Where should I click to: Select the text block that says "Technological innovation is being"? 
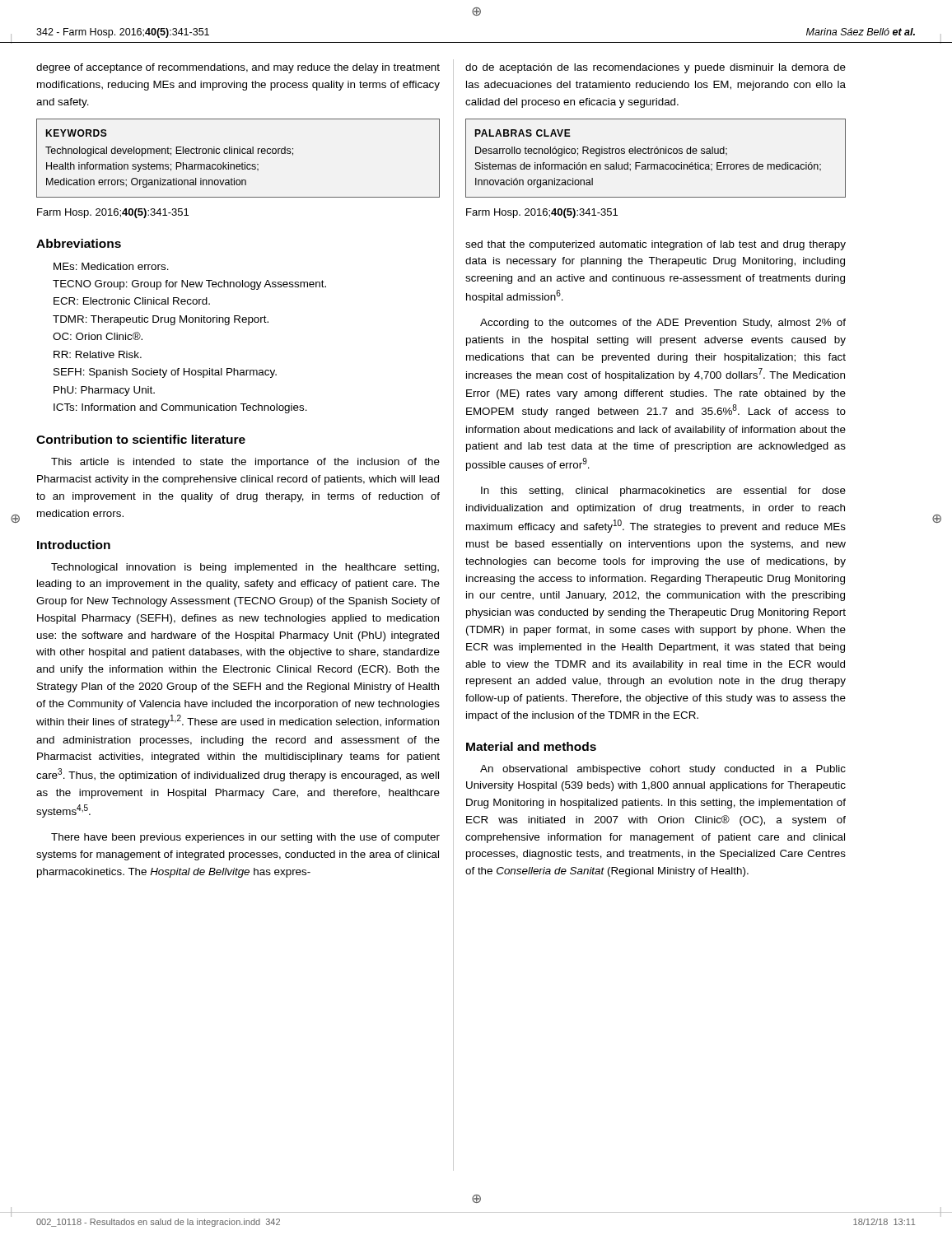point(238,689)
